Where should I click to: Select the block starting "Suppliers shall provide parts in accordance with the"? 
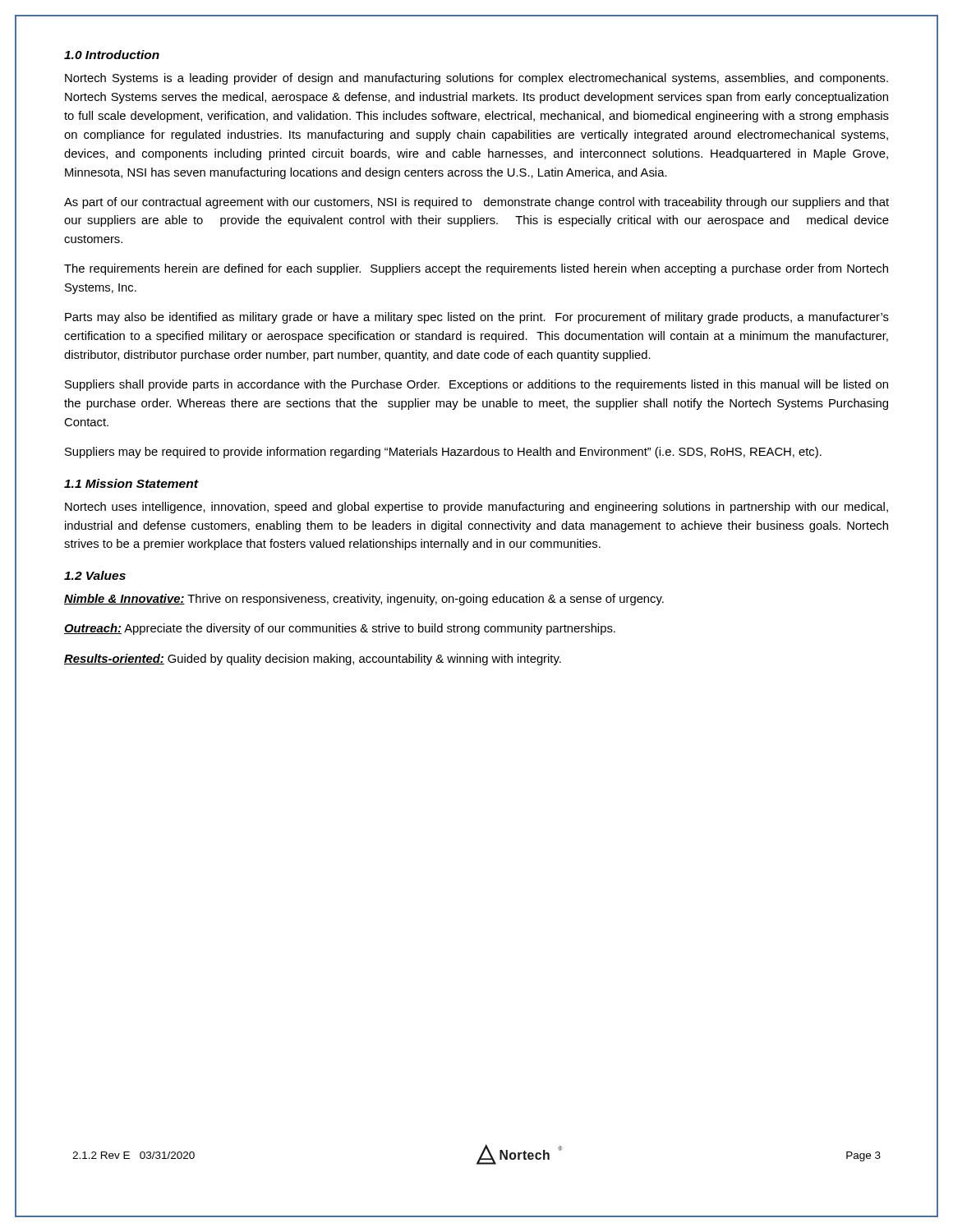(x=476, y=403)
